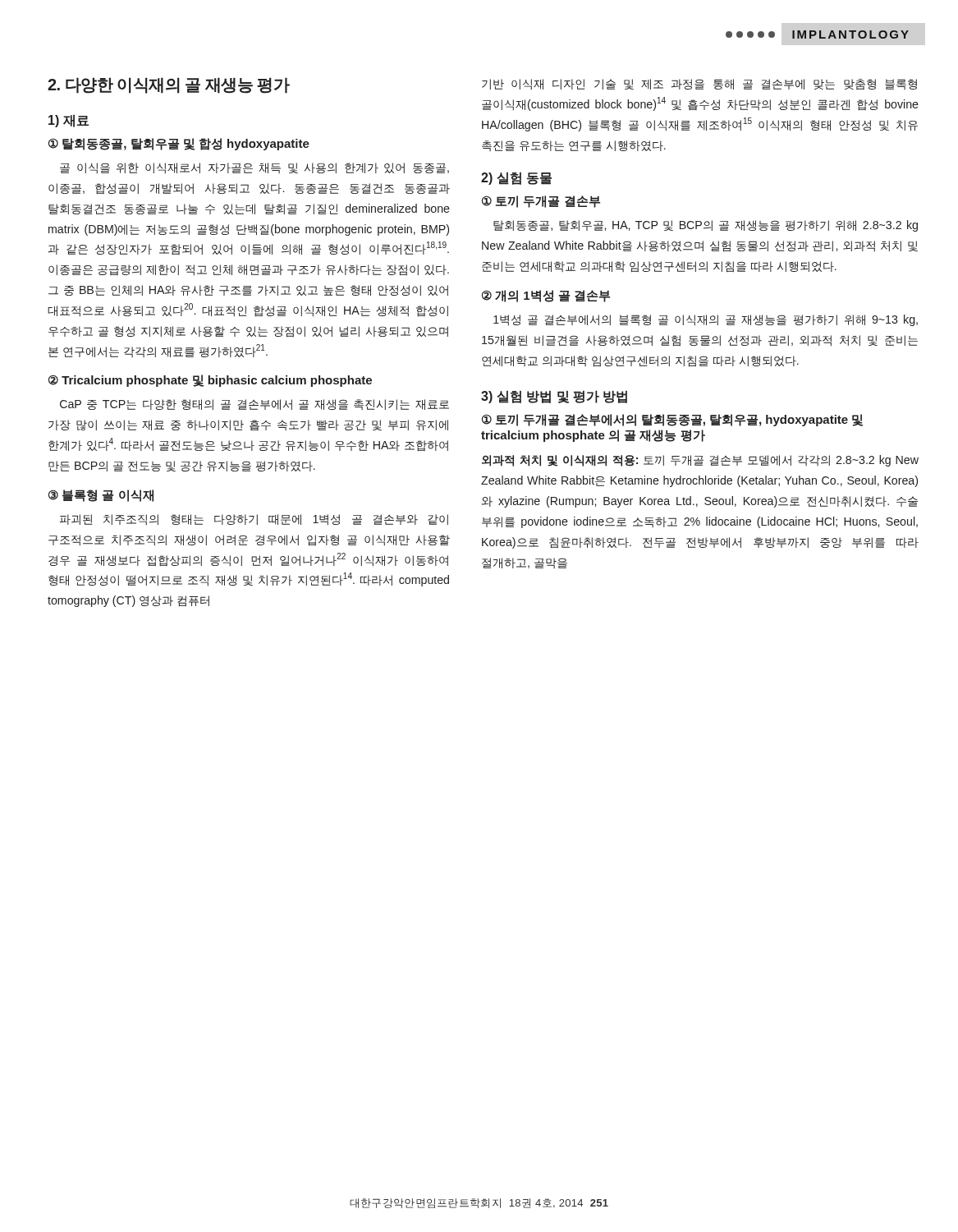Click on the text block starting "① 토끼 두개골 결손부에서의 탈회동종골, 탈회우골, hydoxyapatite"
This screenshot has height=1232, width=958.
tap(672, 428)
